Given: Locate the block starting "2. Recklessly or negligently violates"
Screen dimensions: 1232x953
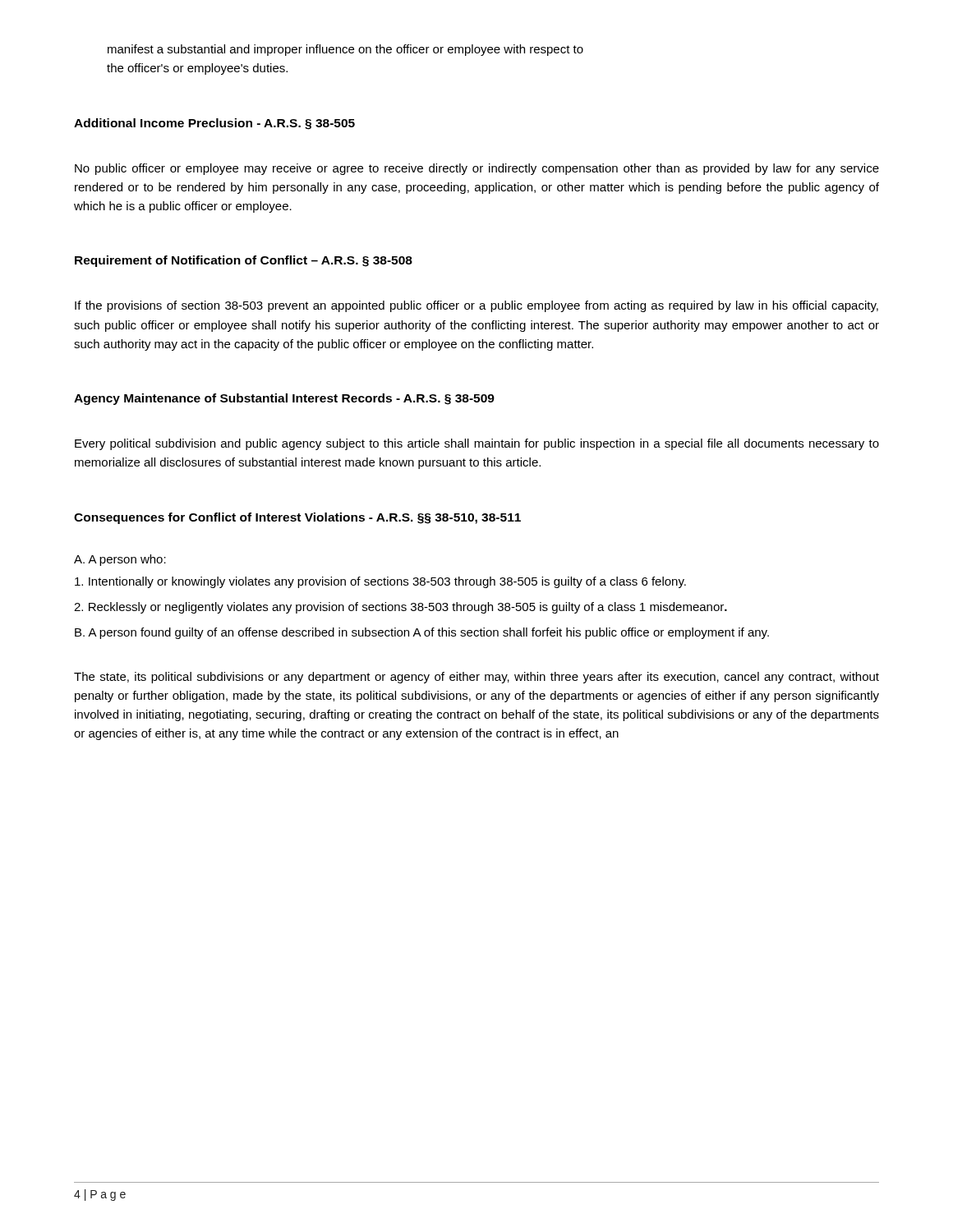Looking at the screenshot, I should pyautogui.click(x=401, y=607).
